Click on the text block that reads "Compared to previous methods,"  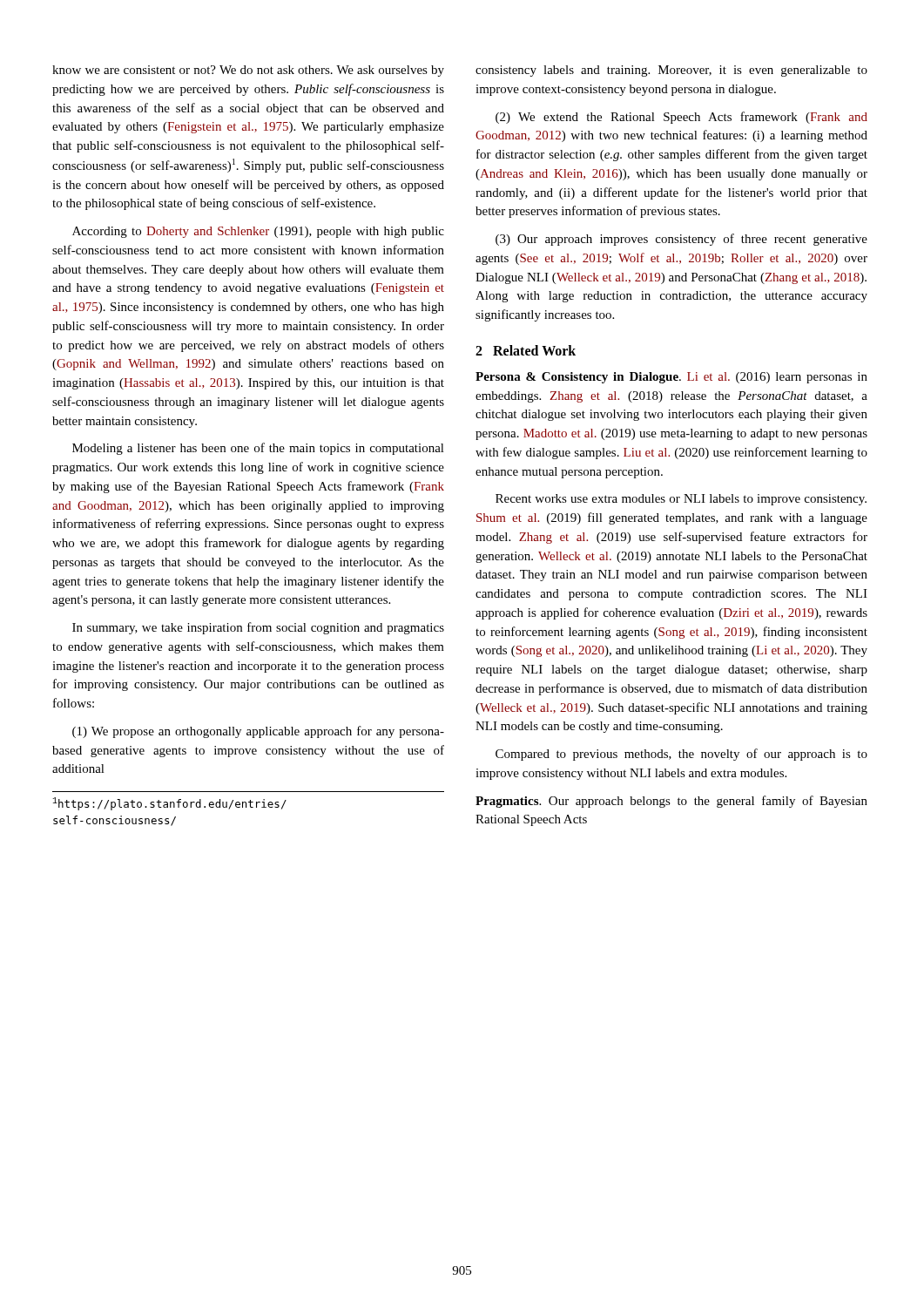[671, 764]
